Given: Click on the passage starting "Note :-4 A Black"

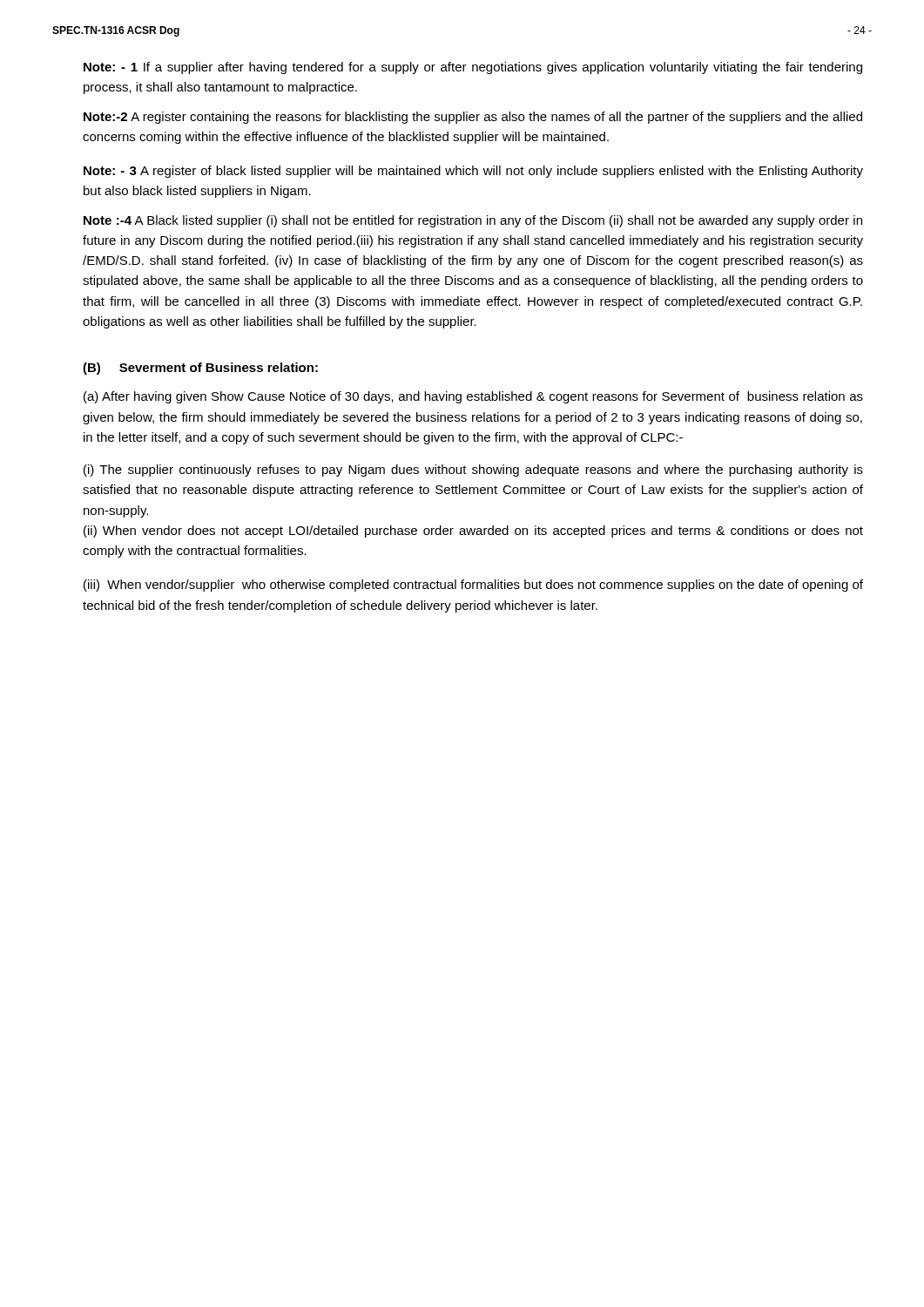Looking at the screenshot, I should pos(473,270).
